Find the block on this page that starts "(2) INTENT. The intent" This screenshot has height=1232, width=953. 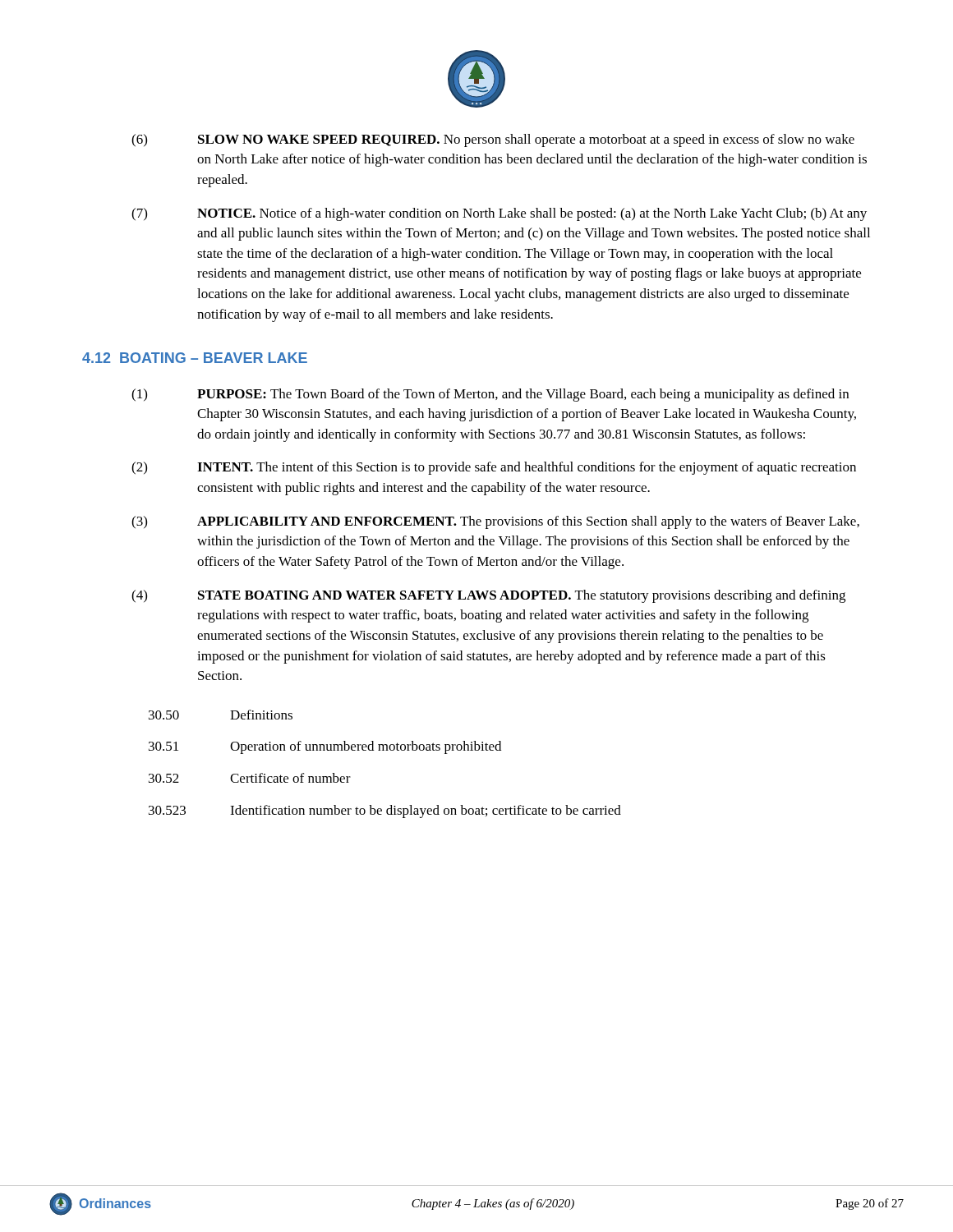point(476,478)
